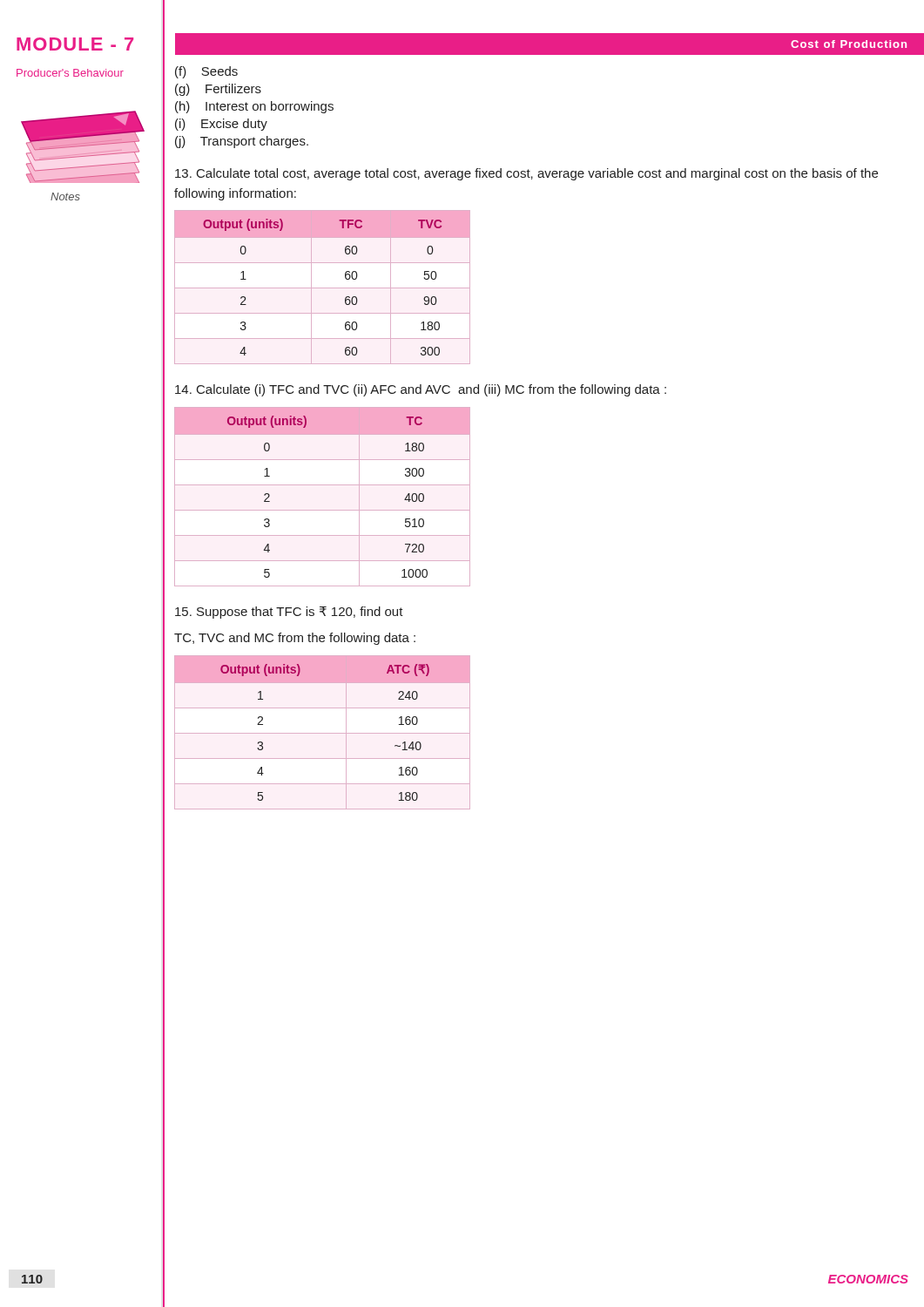Find the table that mentions "ATC (₹)"
Screen dimensions: 1307x924
pos(536,732)
